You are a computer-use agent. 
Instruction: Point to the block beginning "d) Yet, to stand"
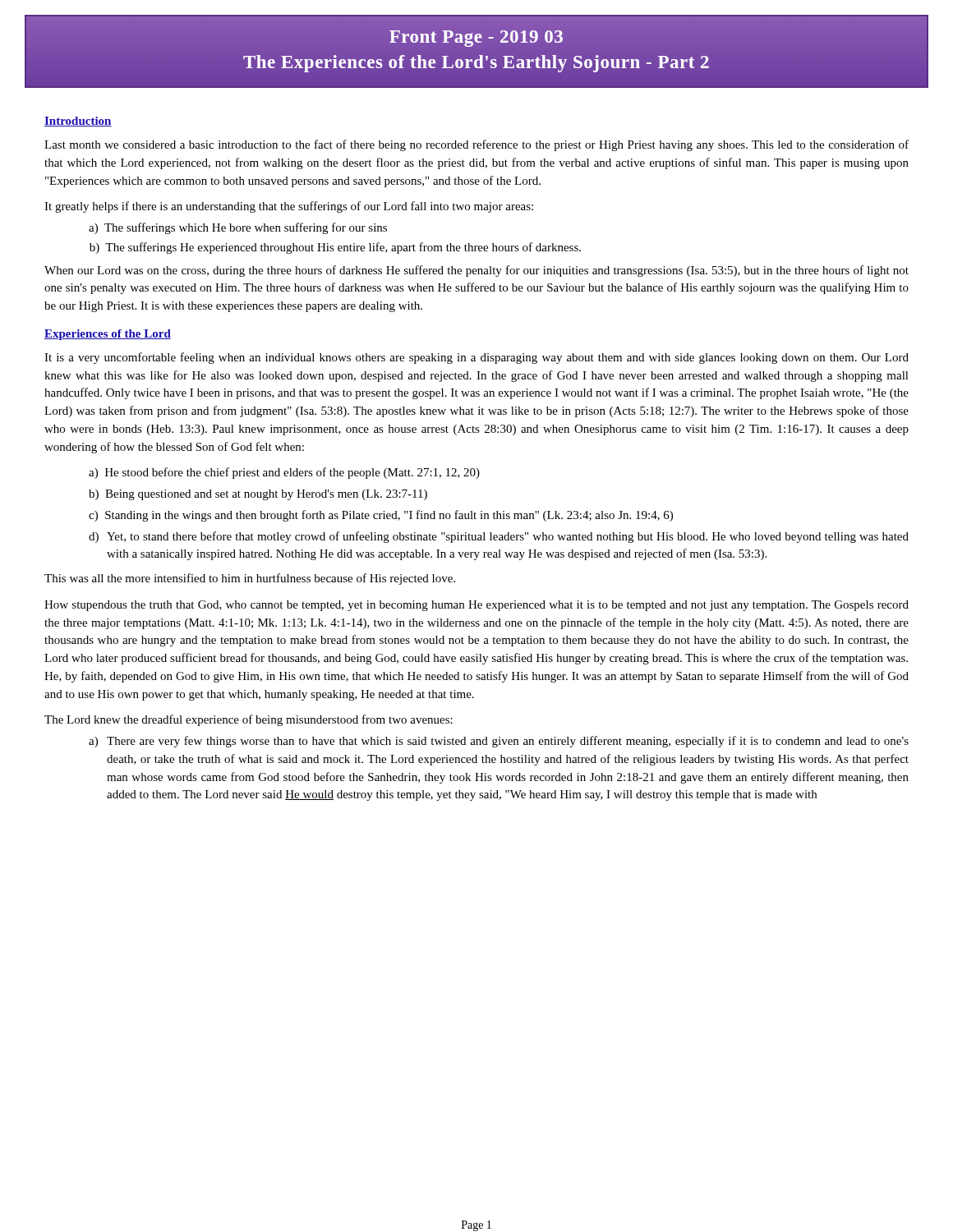pos(499,546)
